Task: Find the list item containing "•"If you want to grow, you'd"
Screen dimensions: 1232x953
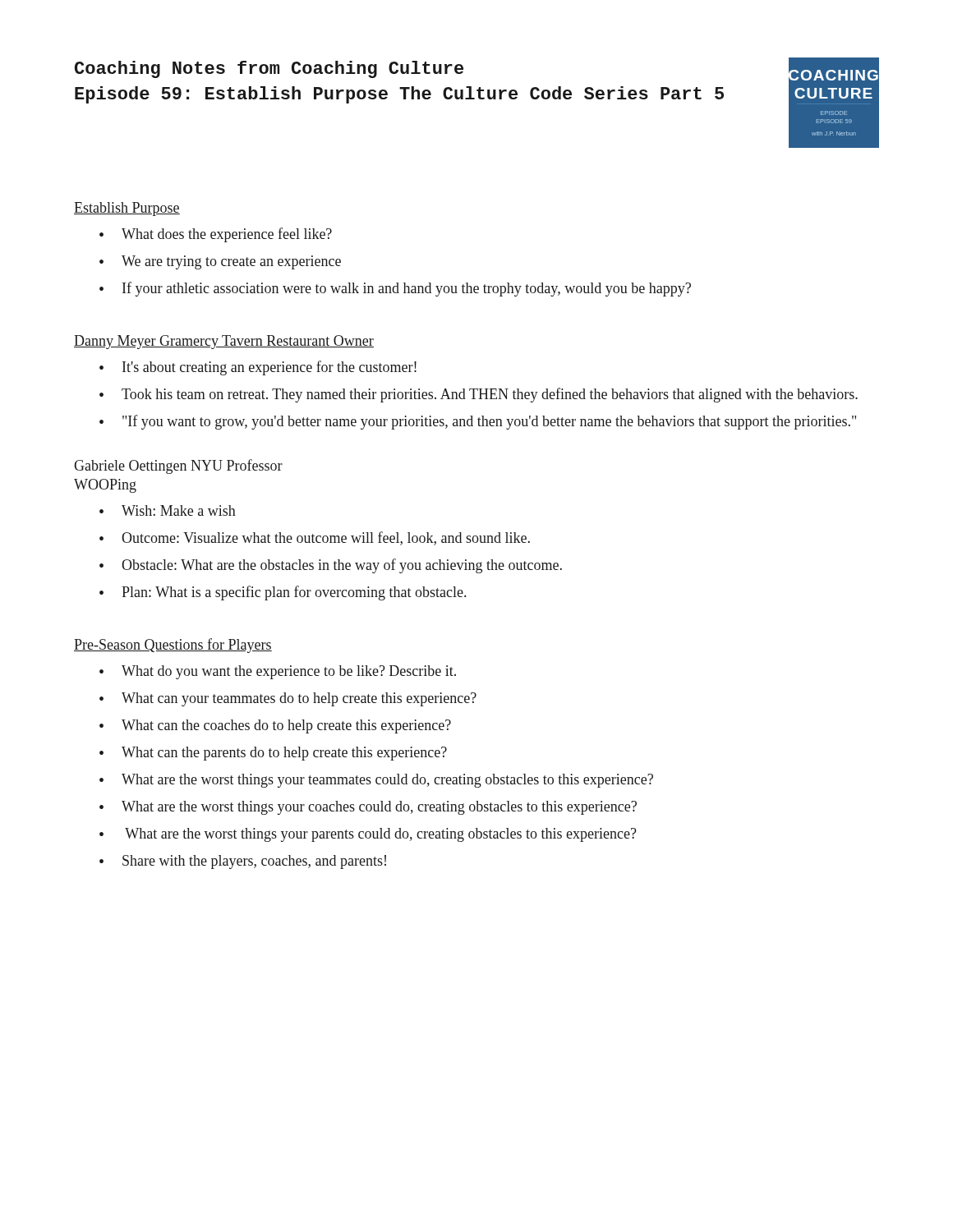Action: coord(489,423)
